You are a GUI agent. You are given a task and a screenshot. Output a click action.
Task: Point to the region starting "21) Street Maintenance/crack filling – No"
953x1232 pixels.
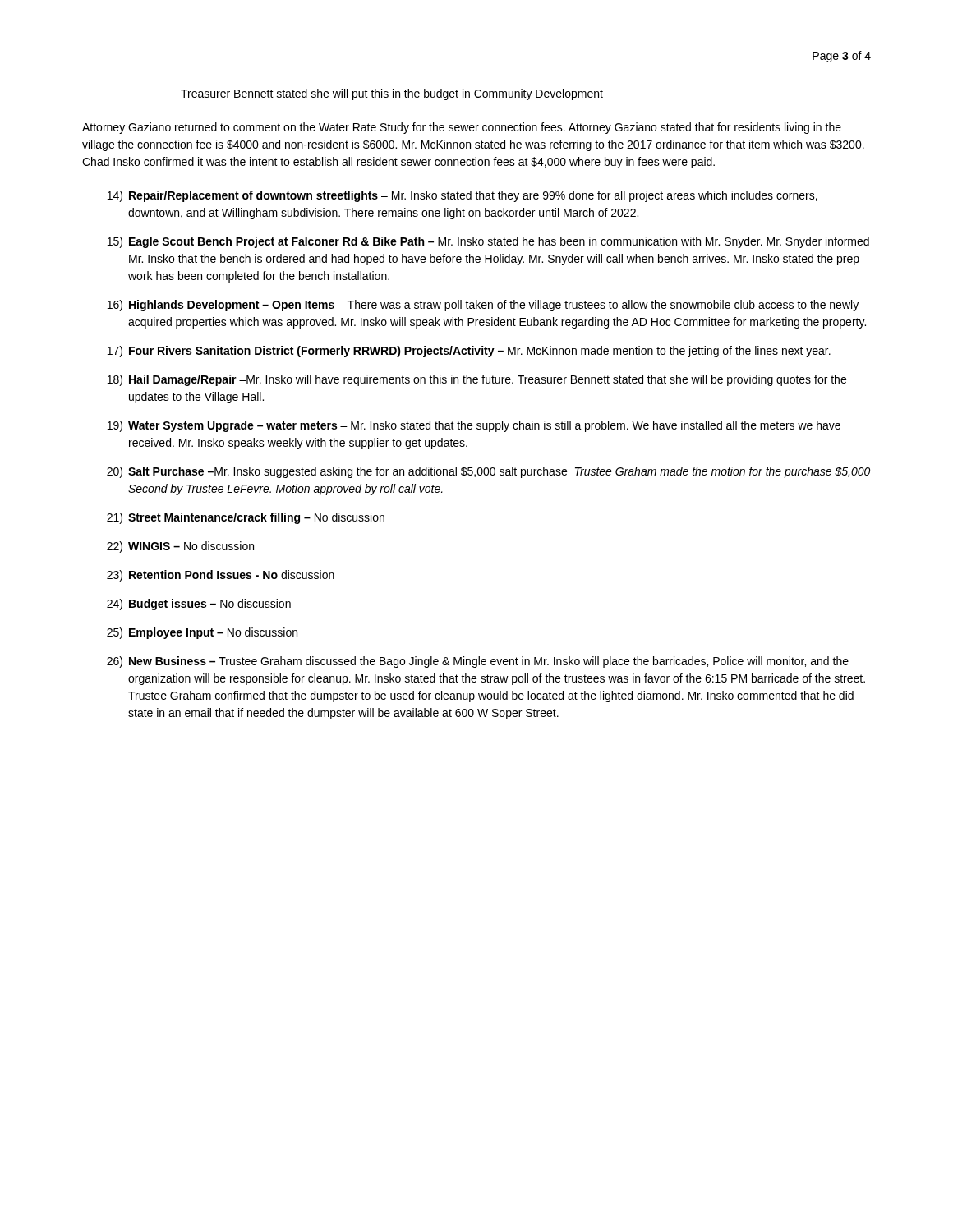[x=246, y=518]
